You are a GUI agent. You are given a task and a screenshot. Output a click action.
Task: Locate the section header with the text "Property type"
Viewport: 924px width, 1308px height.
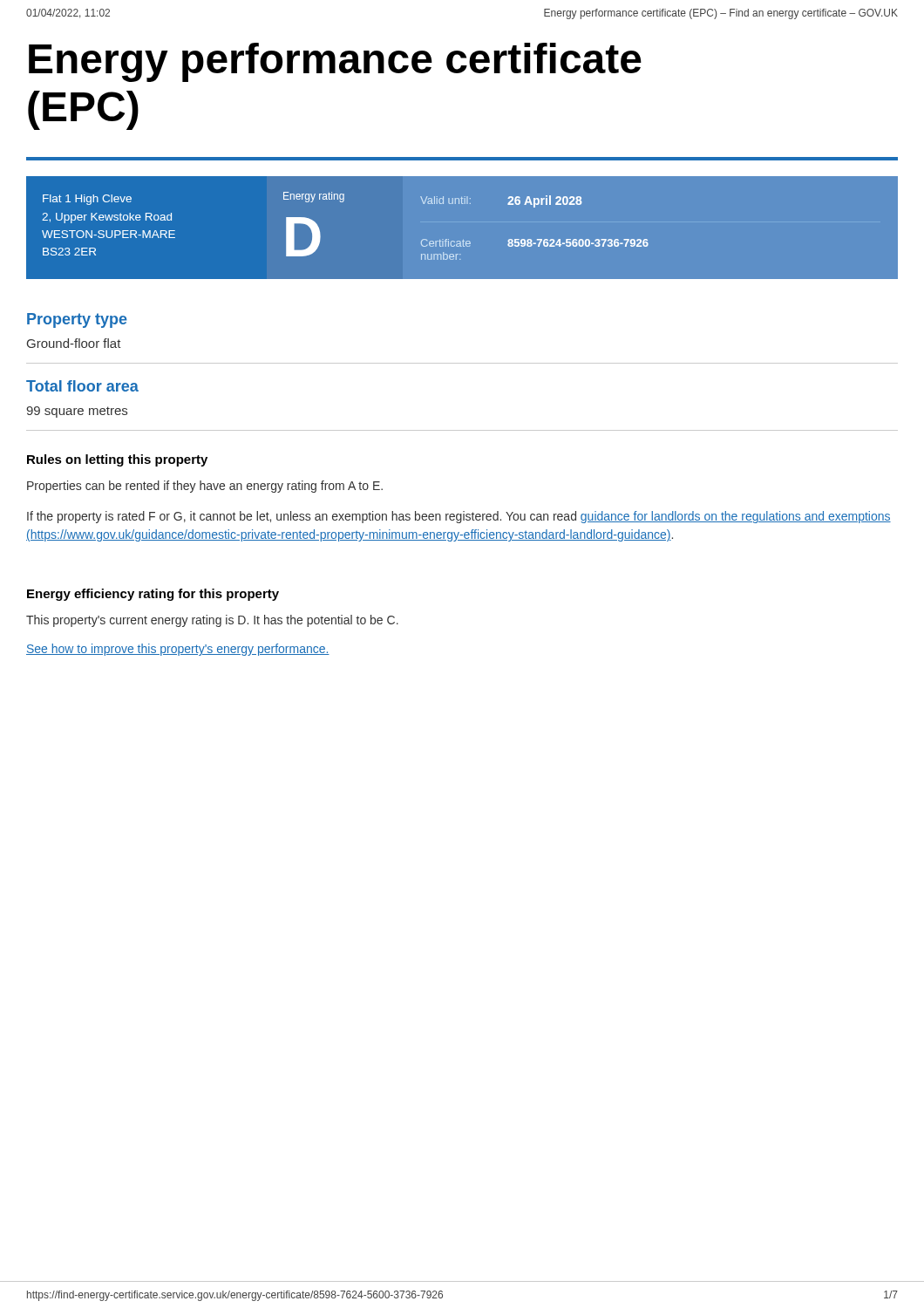(x=77, y=320)
